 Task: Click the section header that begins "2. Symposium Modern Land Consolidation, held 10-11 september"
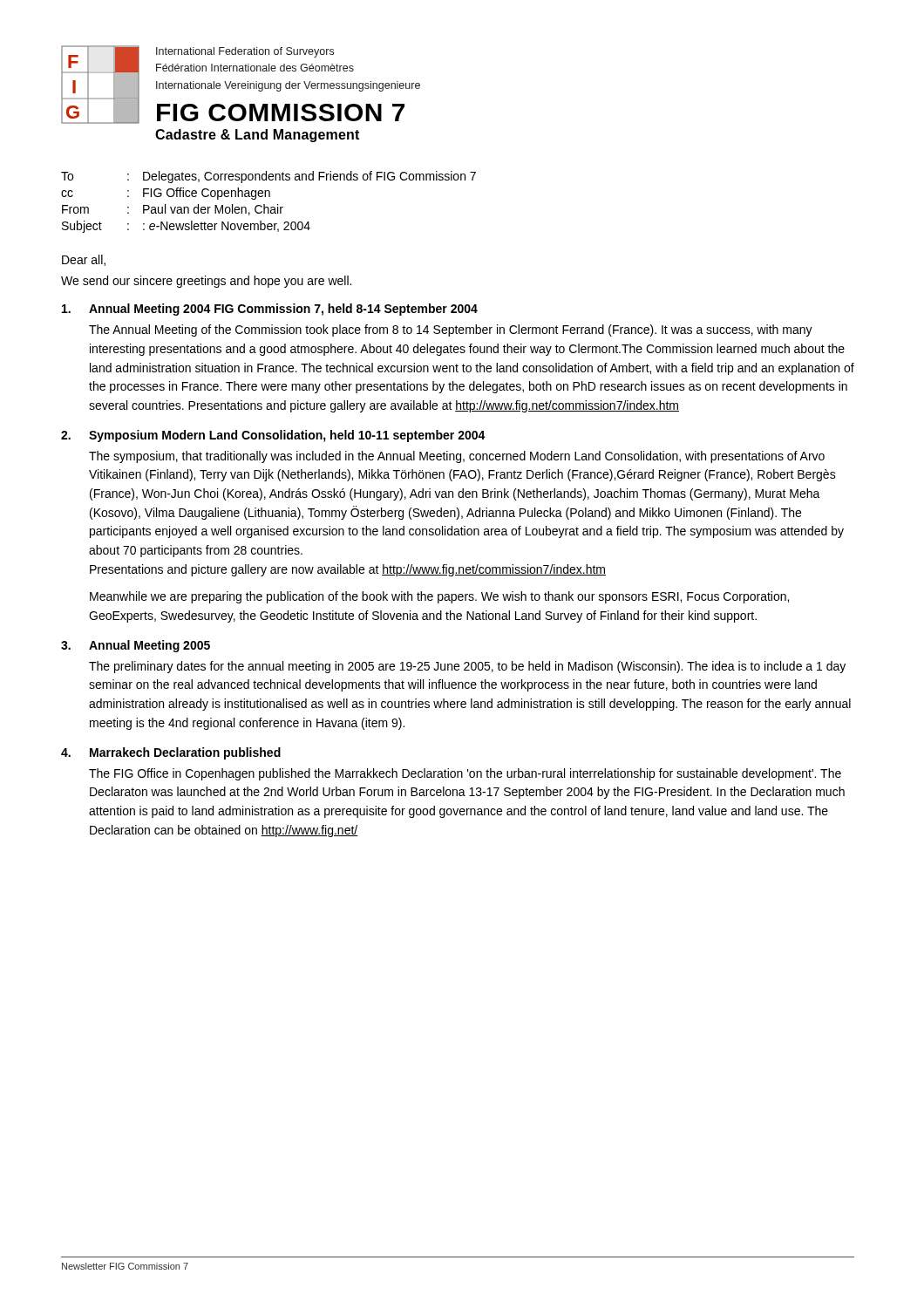[273, 435]
